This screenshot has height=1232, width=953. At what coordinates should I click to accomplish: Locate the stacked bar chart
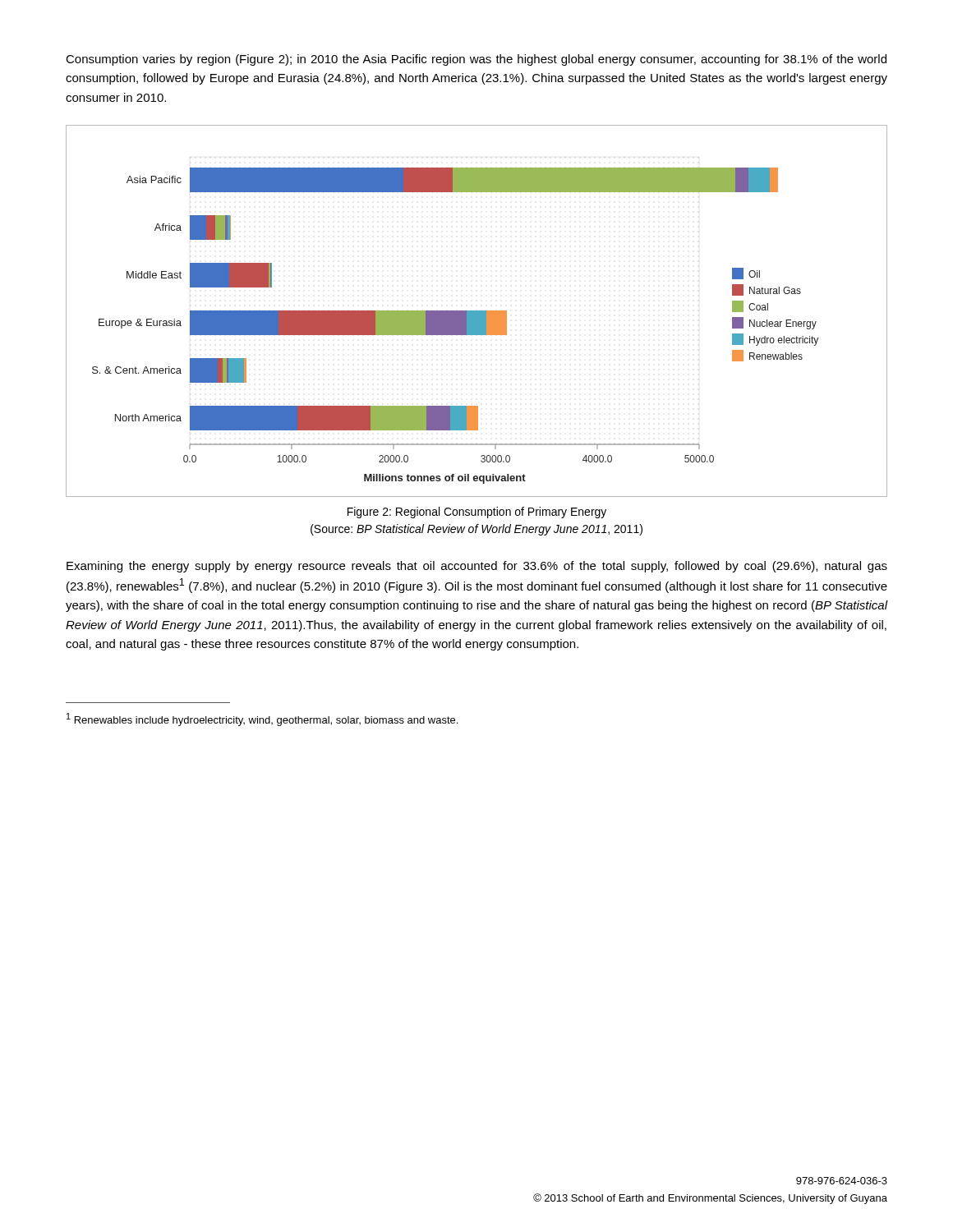(476, 311)
